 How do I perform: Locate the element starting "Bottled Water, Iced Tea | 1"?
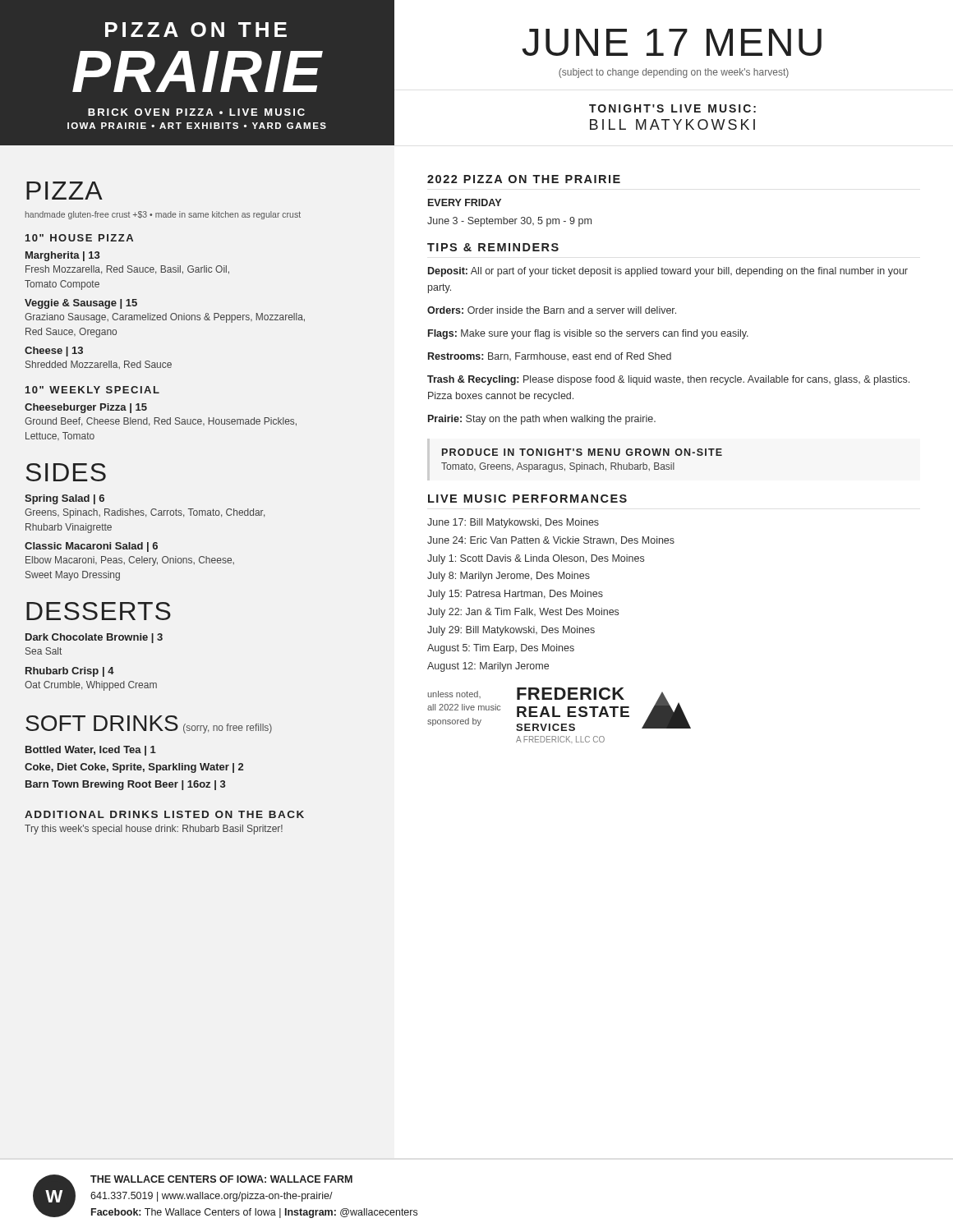tap(91, 751)
